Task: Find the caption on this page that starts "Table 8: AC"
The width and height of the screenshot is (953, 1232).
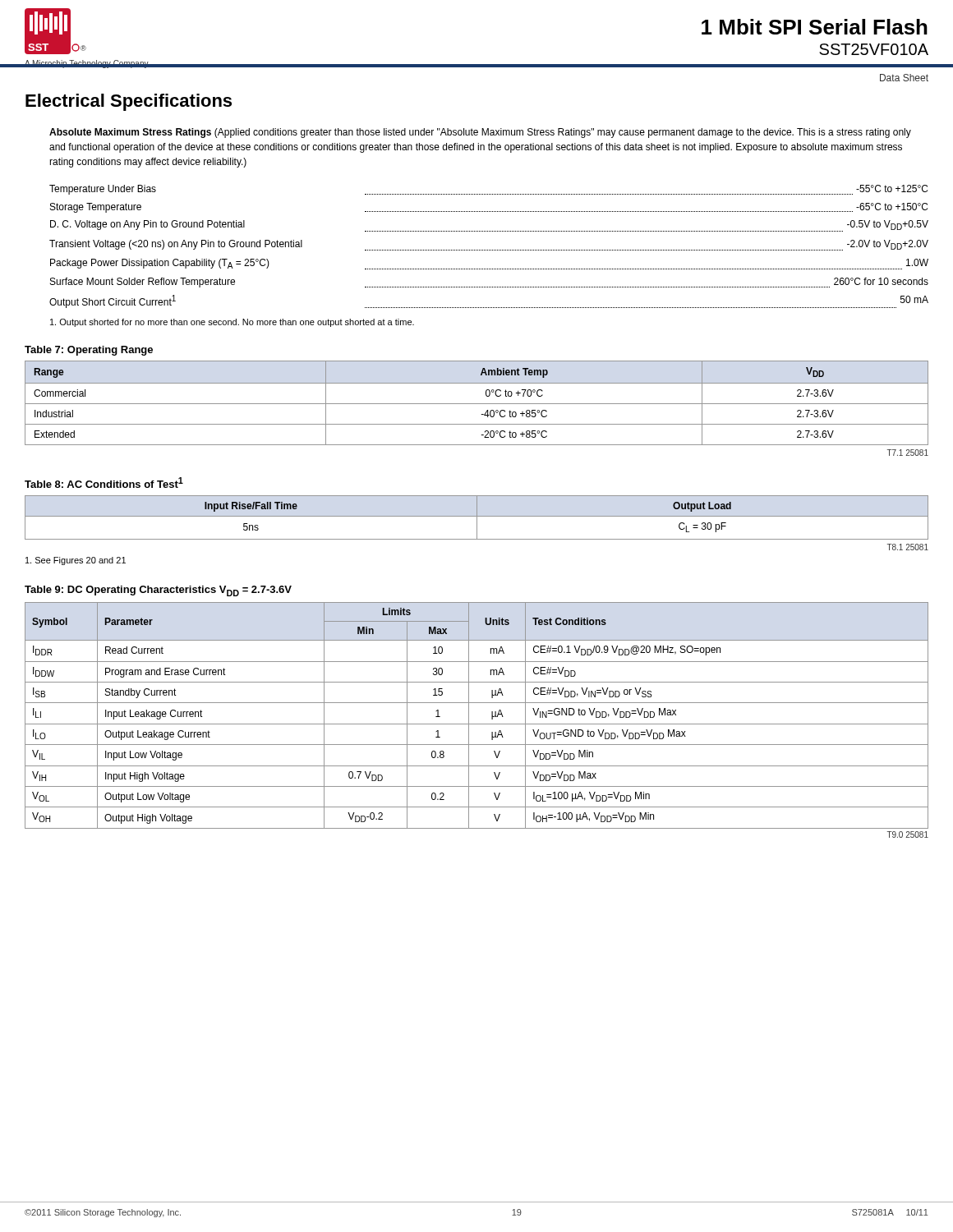Action: 104,483
